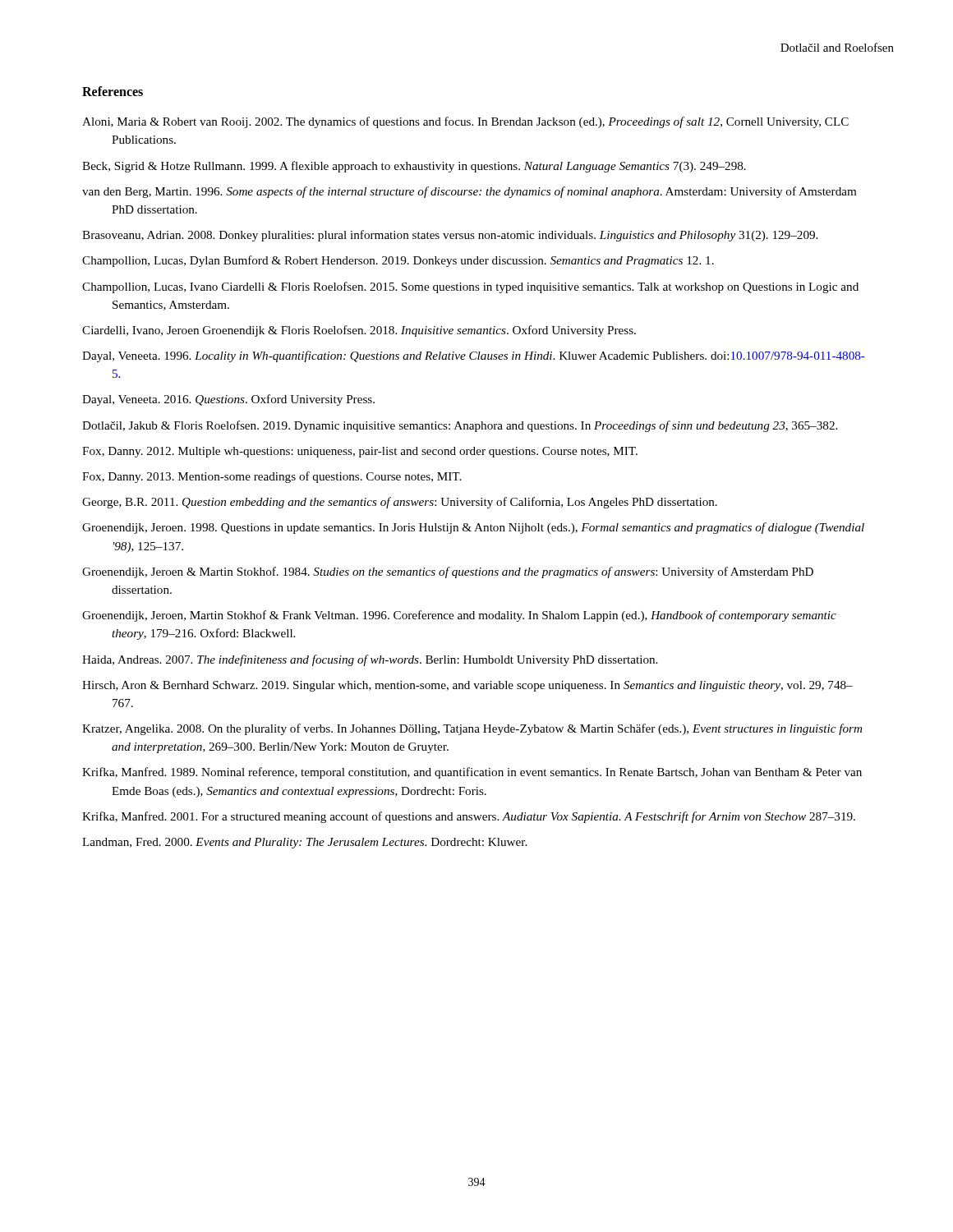Find the list item that says "Aloni, Maria & Robert van Rooij. 2002. The"

tap(466, 130)
